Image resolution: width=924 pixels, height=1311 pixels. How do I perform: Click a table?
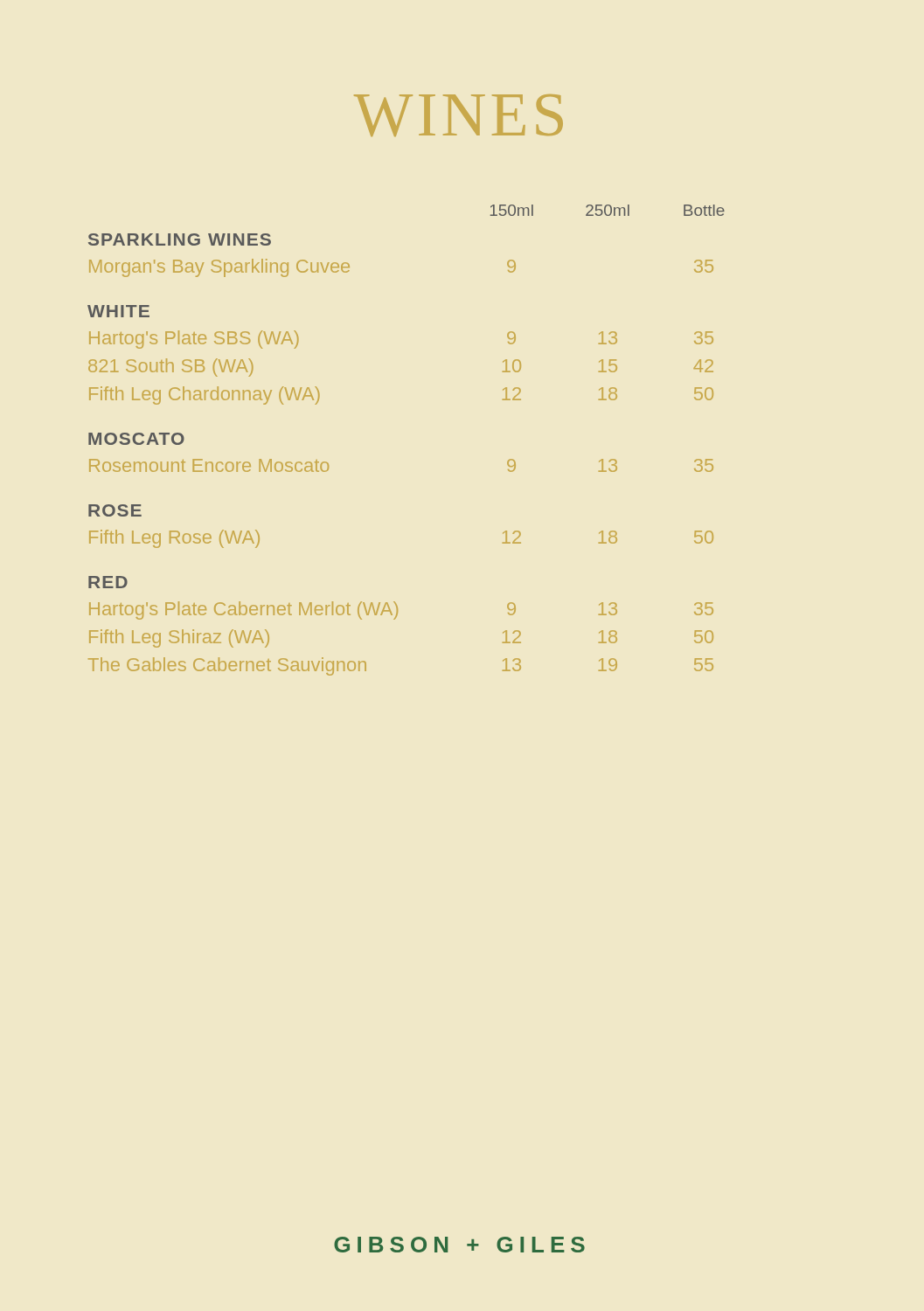point(462,441)
